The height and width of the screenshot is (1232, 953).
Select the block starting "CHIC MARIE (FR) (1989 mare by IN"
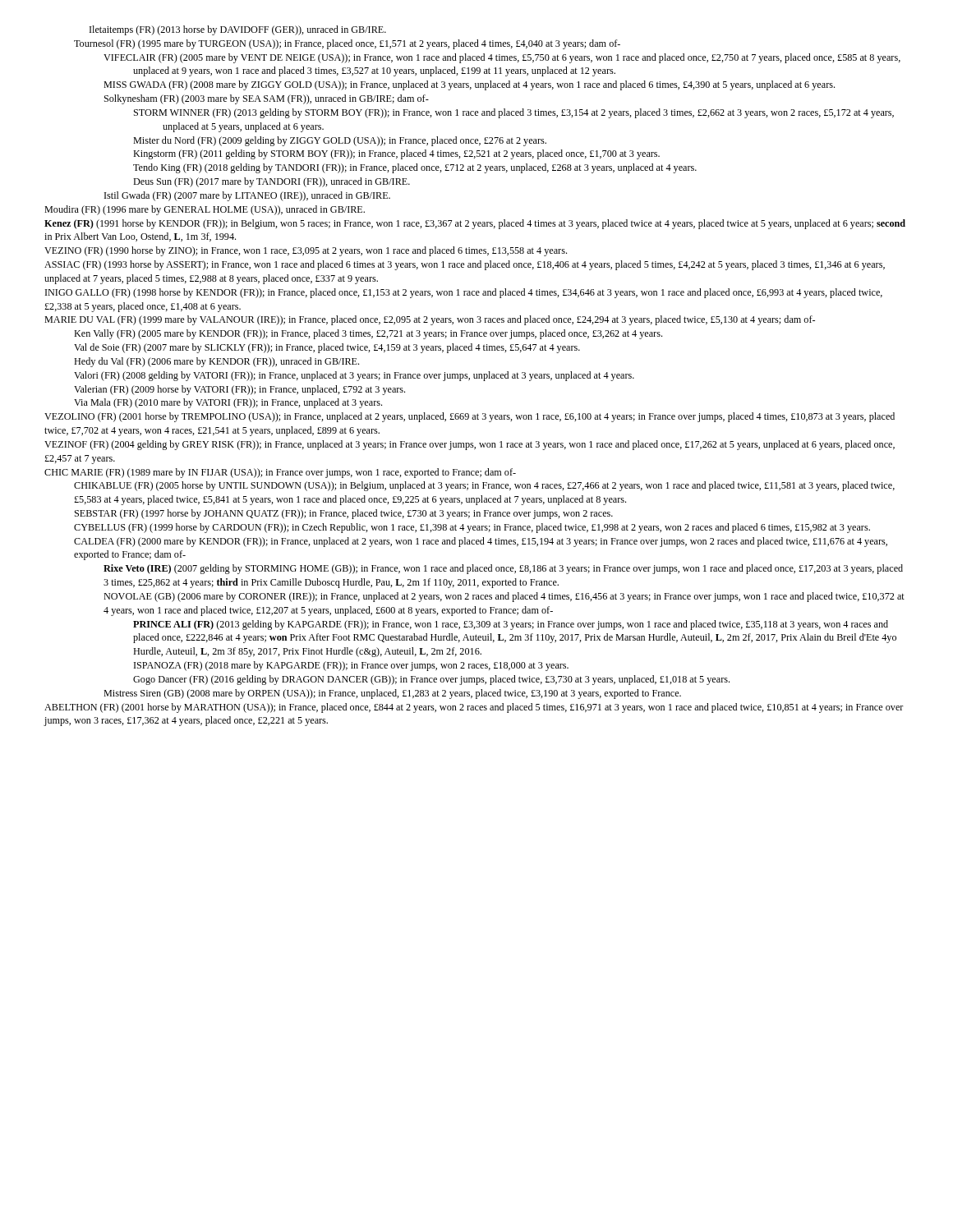476,583
